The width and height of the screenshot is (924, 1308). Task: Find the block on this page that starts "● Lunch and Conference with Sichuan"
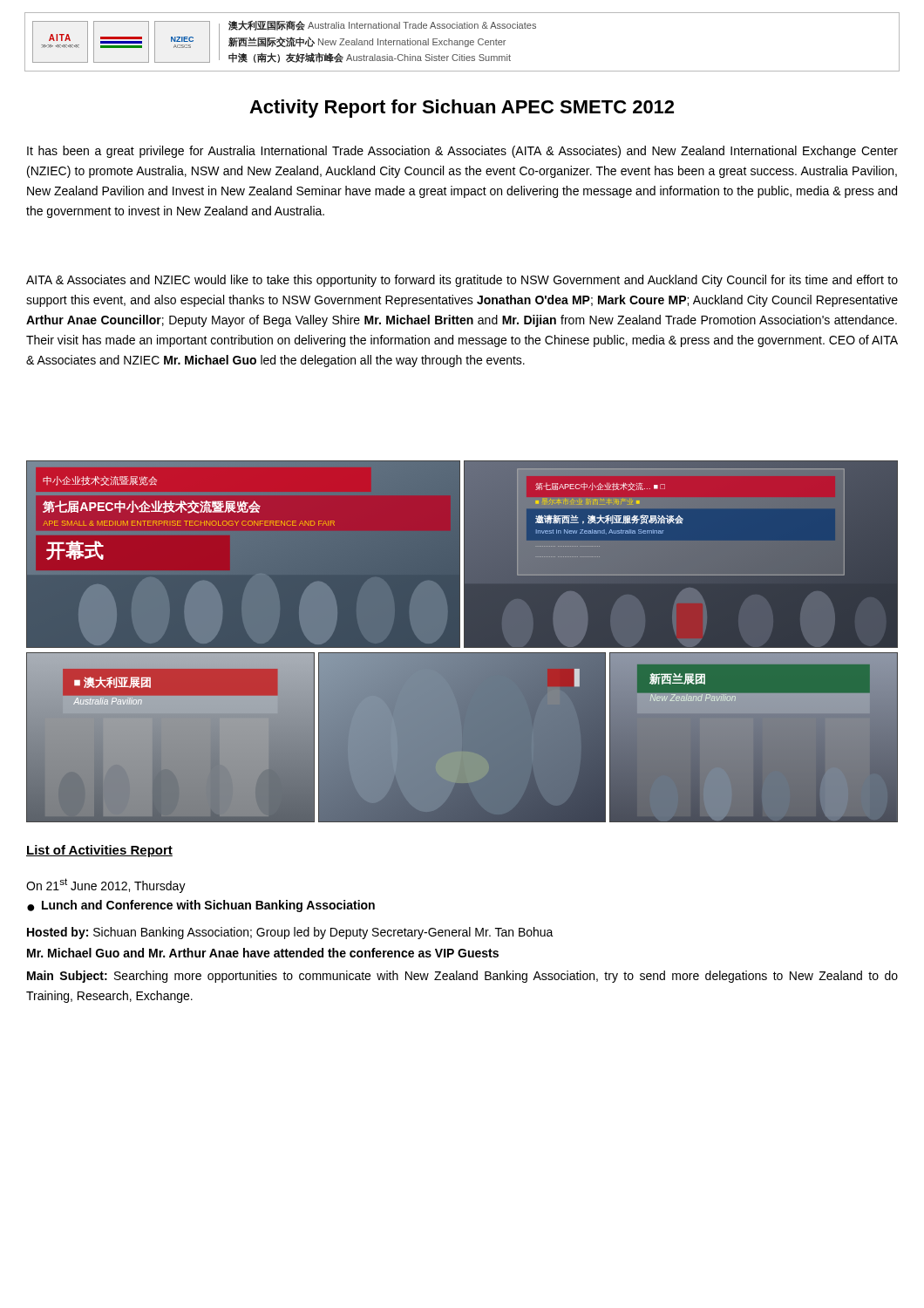tap(201, 906)
